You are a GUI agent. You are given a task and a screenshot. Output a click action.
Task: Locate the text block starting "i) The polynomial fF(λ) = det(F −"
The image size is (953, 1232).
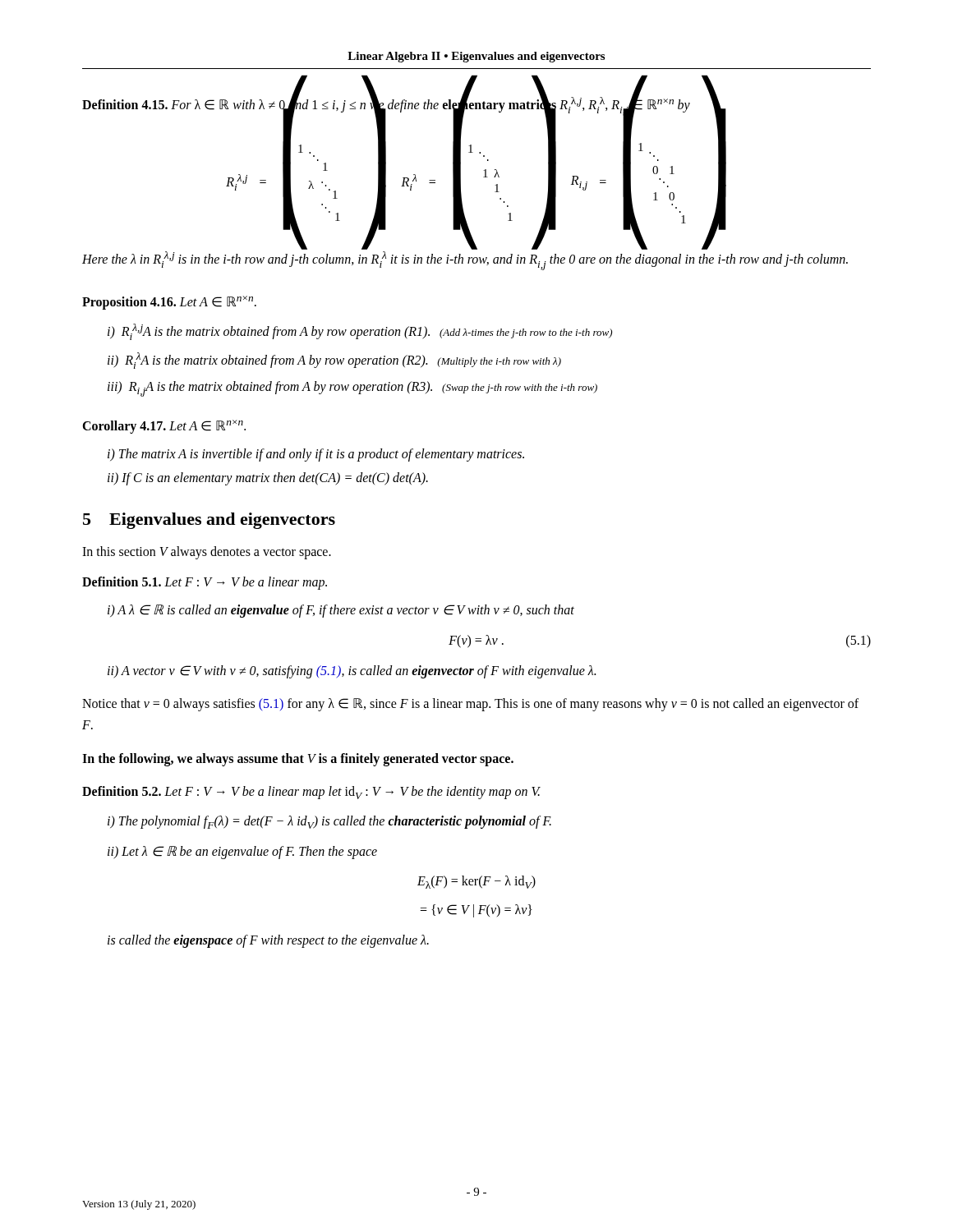pos(329,823)
